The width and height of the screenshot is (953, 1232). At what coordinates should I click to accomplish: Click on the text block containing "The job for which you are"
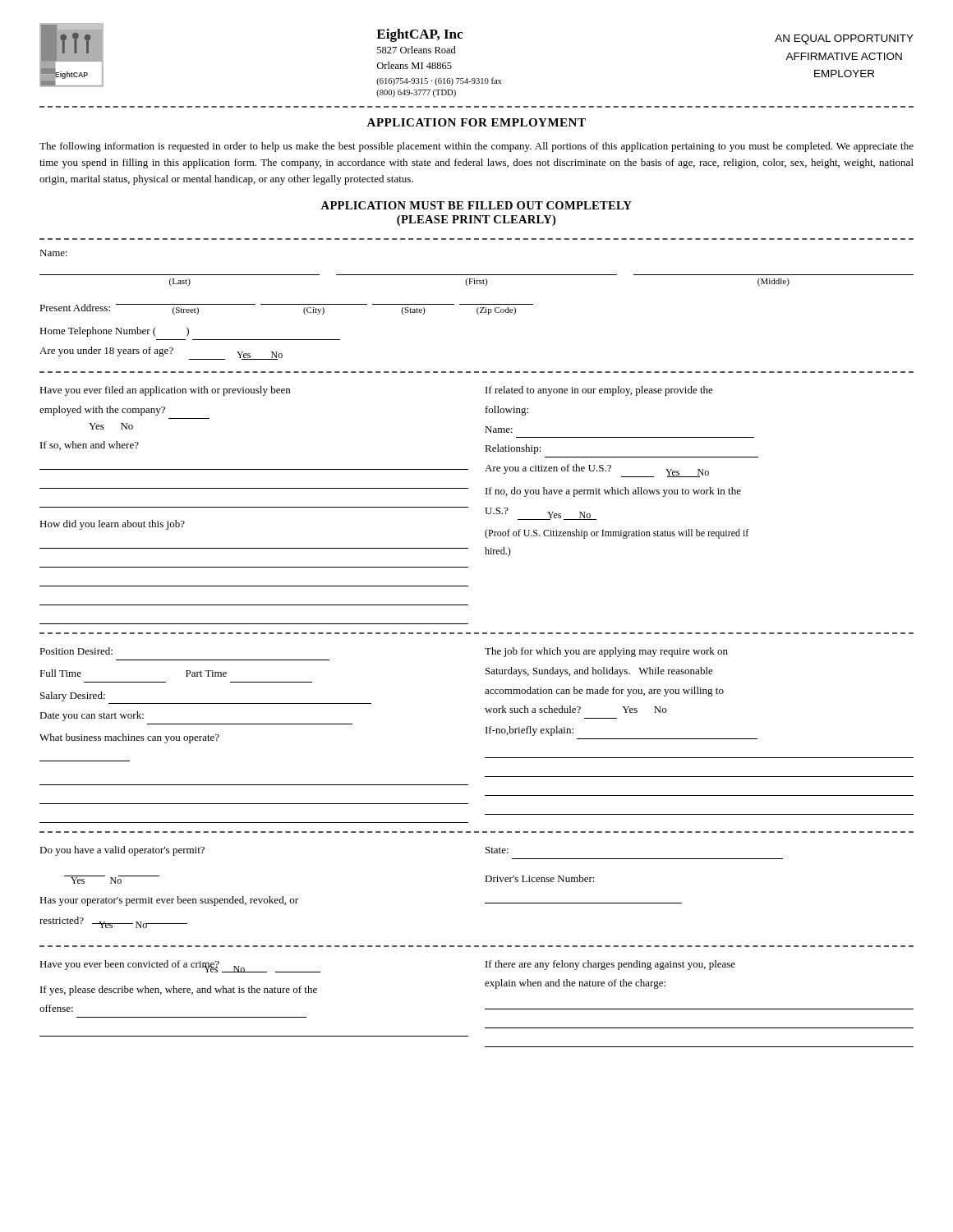(x=699, y=729)
